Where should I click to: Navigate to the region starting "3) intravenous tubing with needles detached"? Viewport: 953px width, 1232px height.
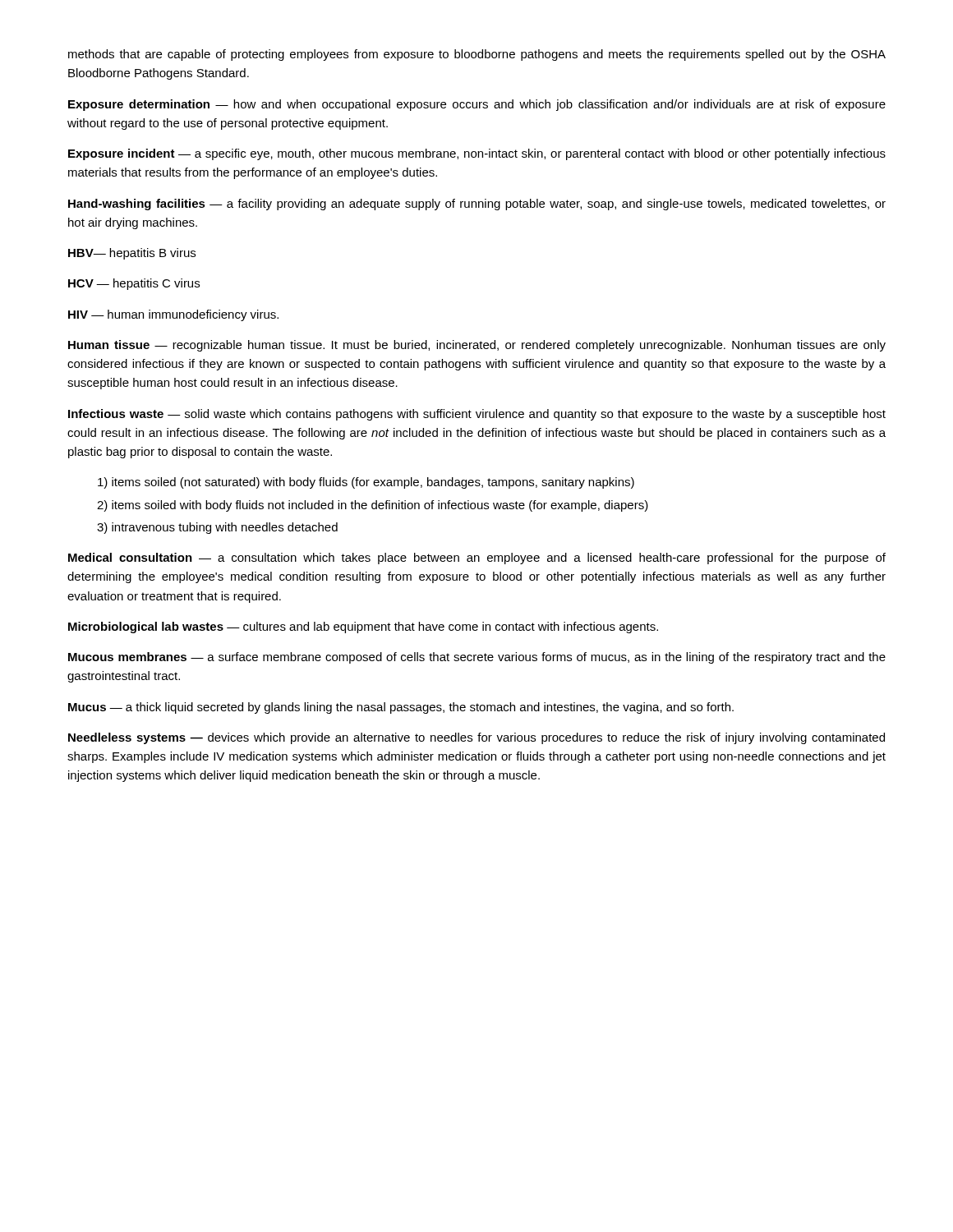[218, 527]
